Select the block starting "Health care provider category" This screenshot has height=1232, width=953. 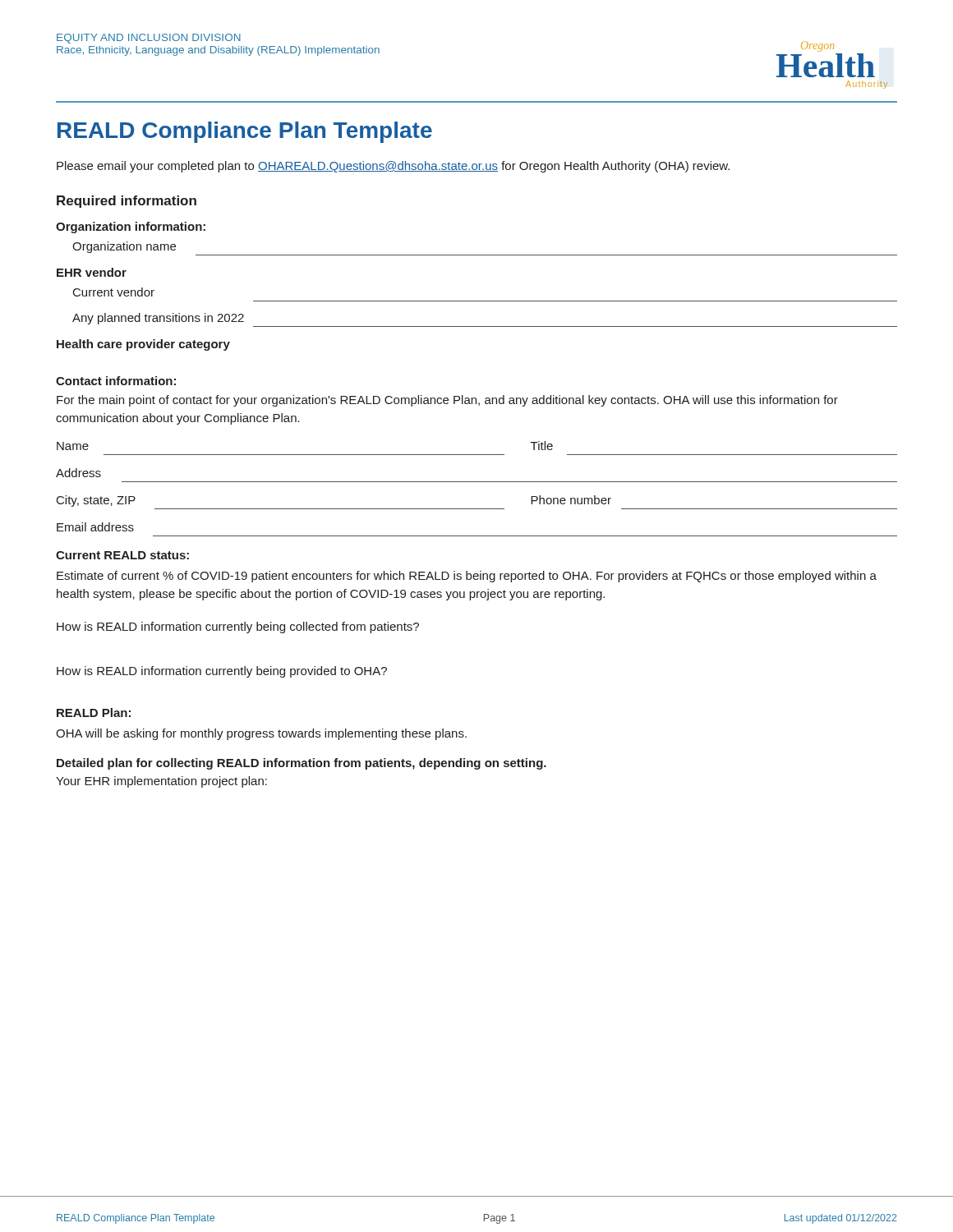(x=143, y=345)
